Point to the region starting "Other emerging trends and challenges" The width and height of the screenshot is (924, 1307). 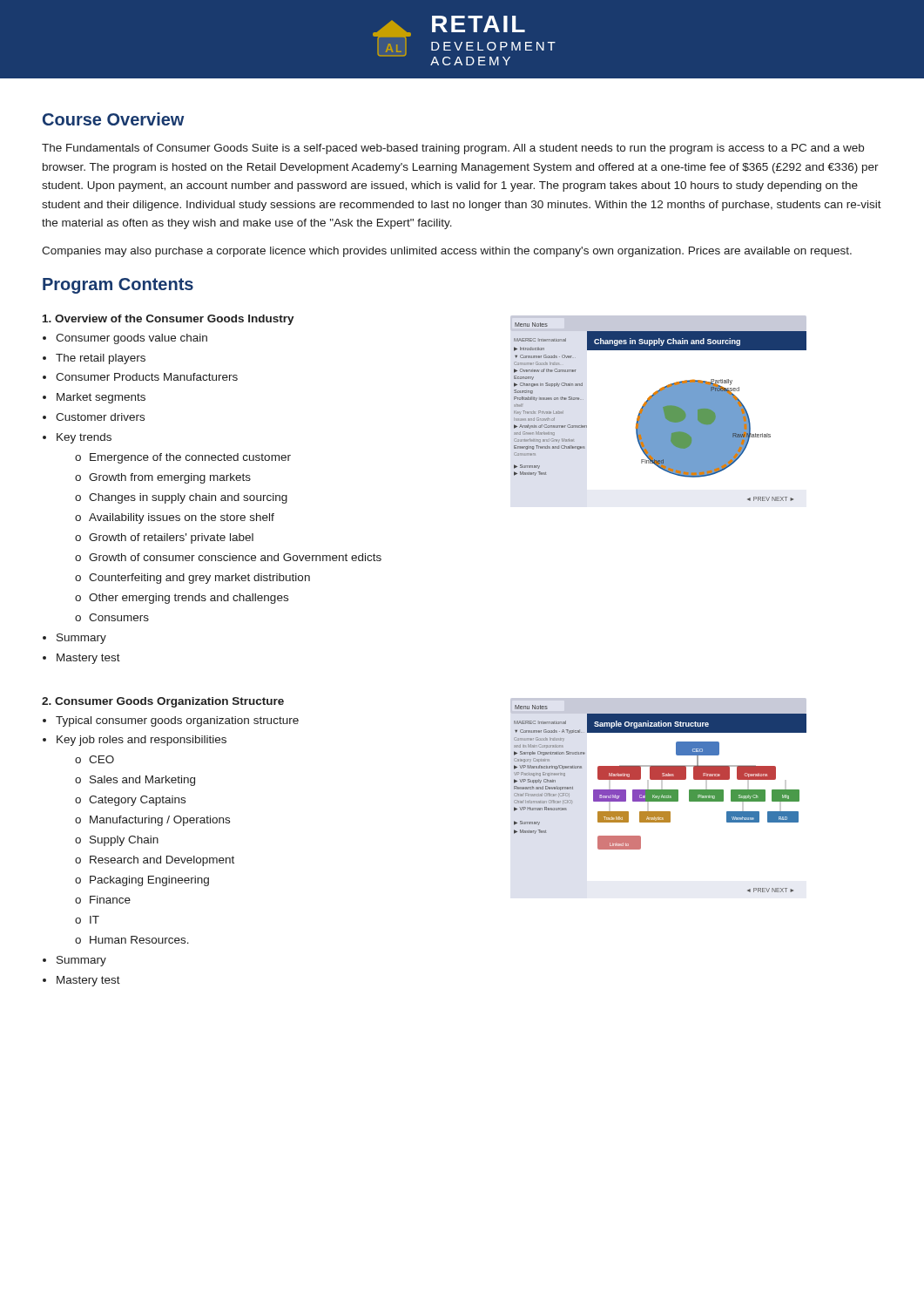[189, 597]
